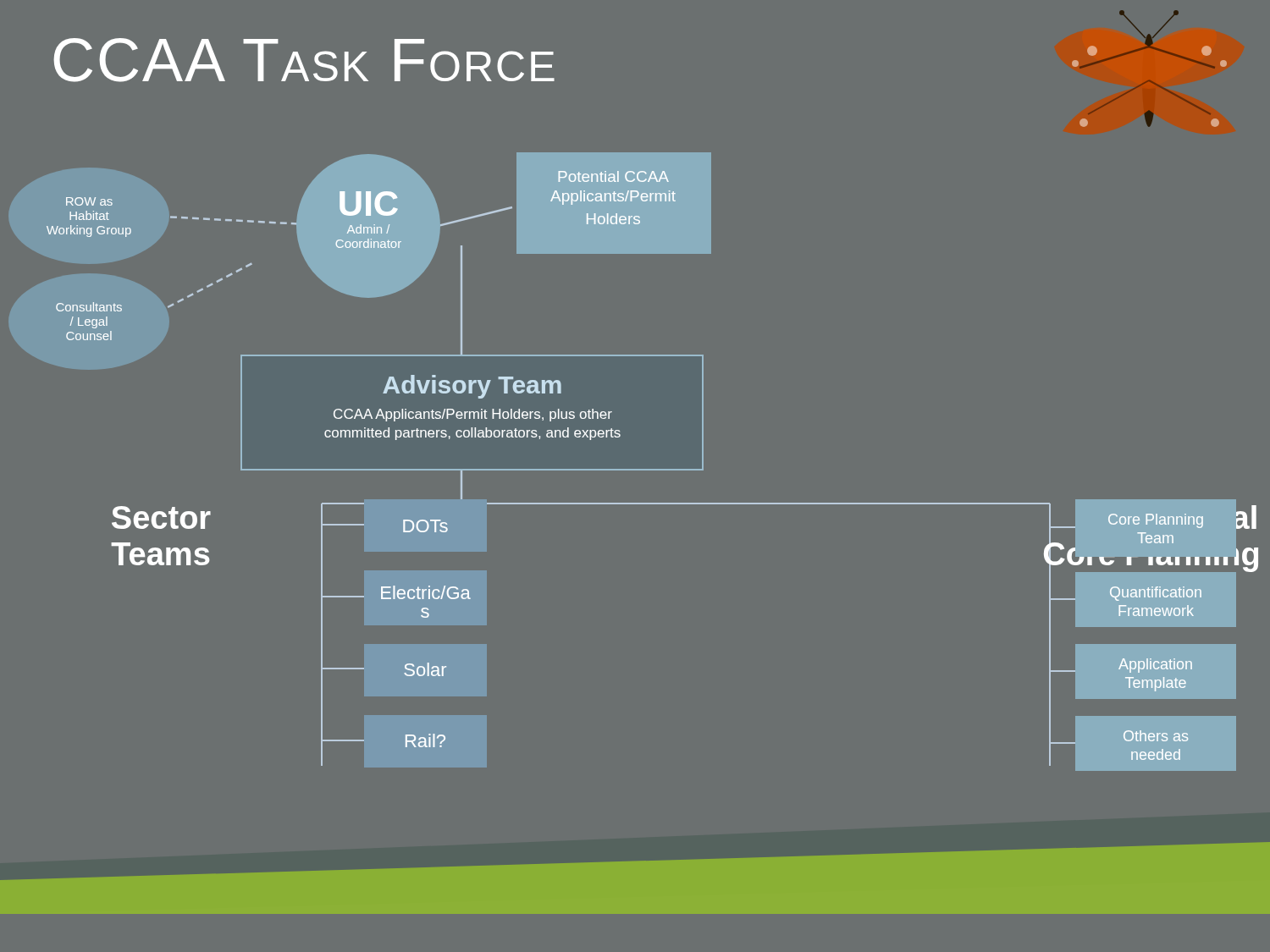Find the organizational chart

click(x=635, y=525)
